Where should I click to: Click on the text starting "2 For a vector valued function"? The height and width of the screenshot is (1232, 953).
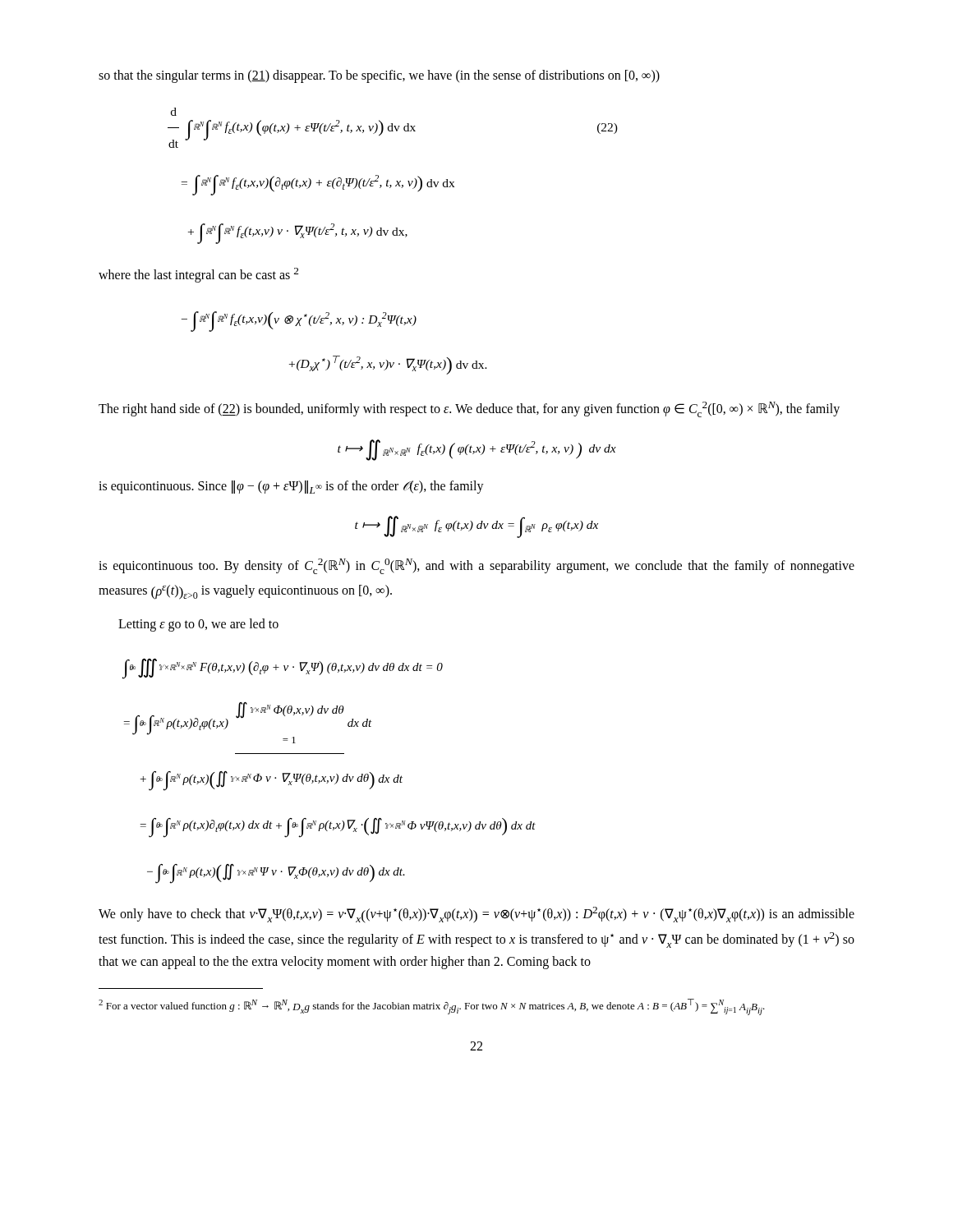432,1006
